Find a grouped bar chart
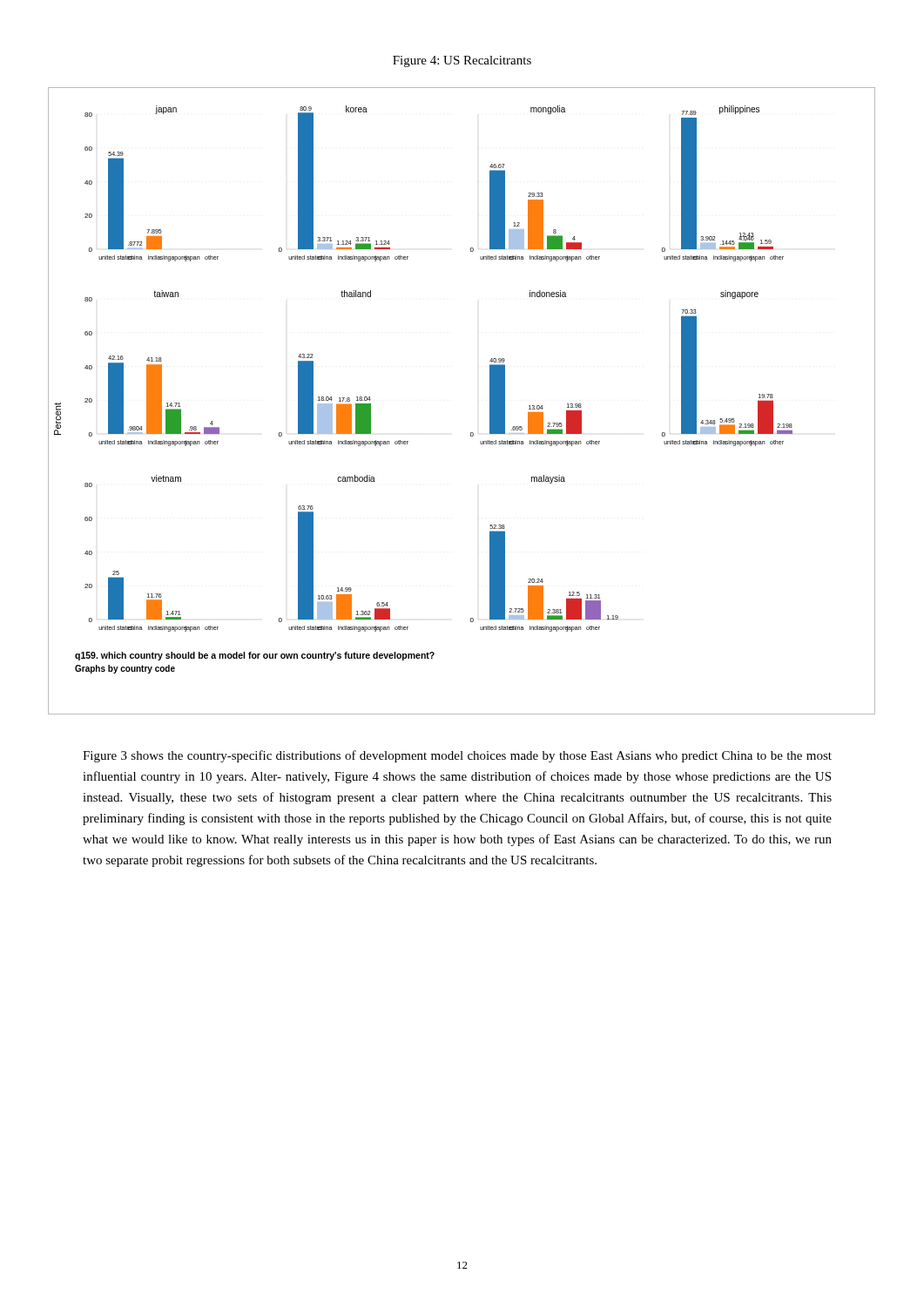Viewport: 924px width, 1307px height. coord(462,401)
